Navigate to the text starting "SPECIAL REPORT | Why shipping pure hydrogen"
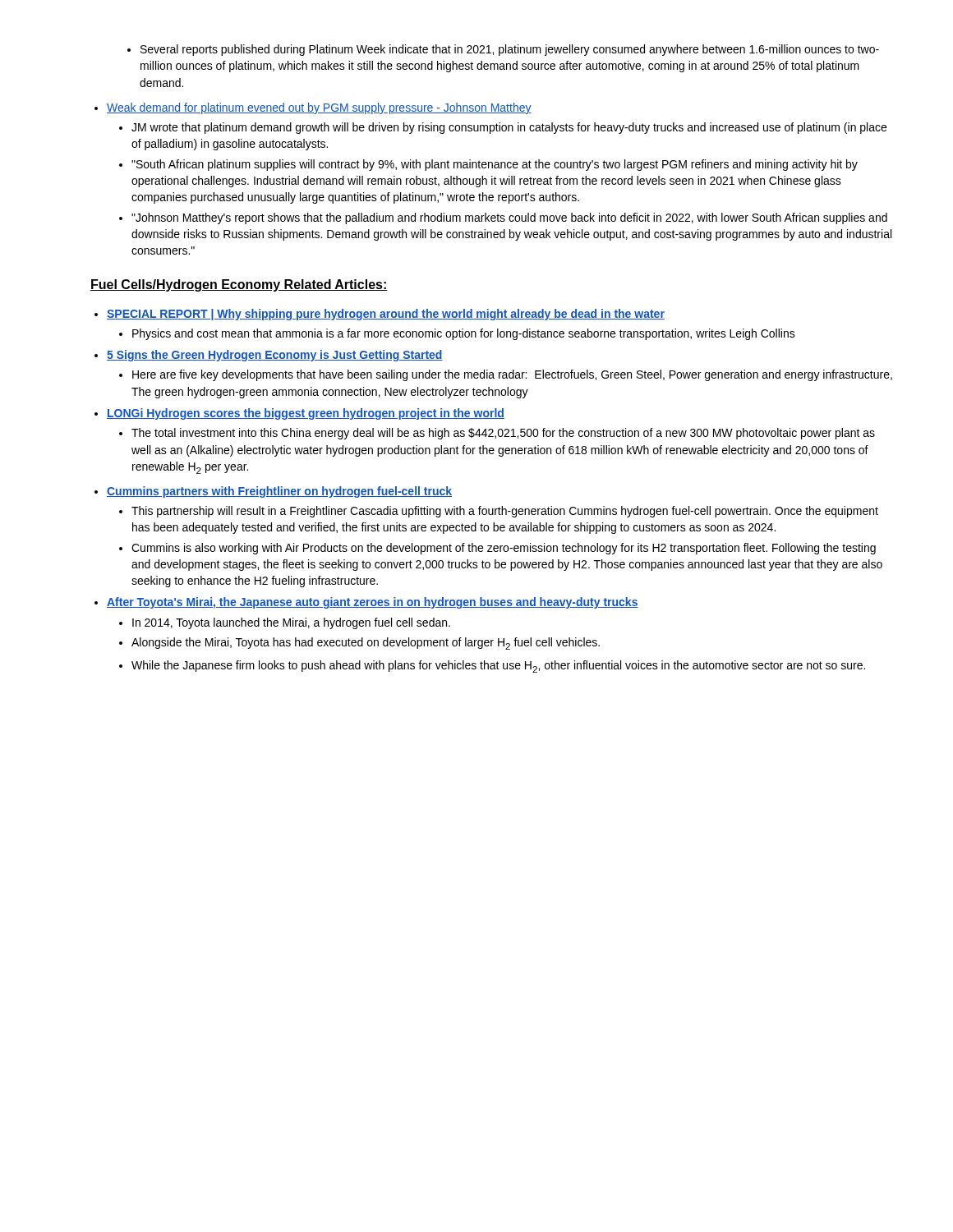The width and height of the screenshot is (953, 1232). 501,324
